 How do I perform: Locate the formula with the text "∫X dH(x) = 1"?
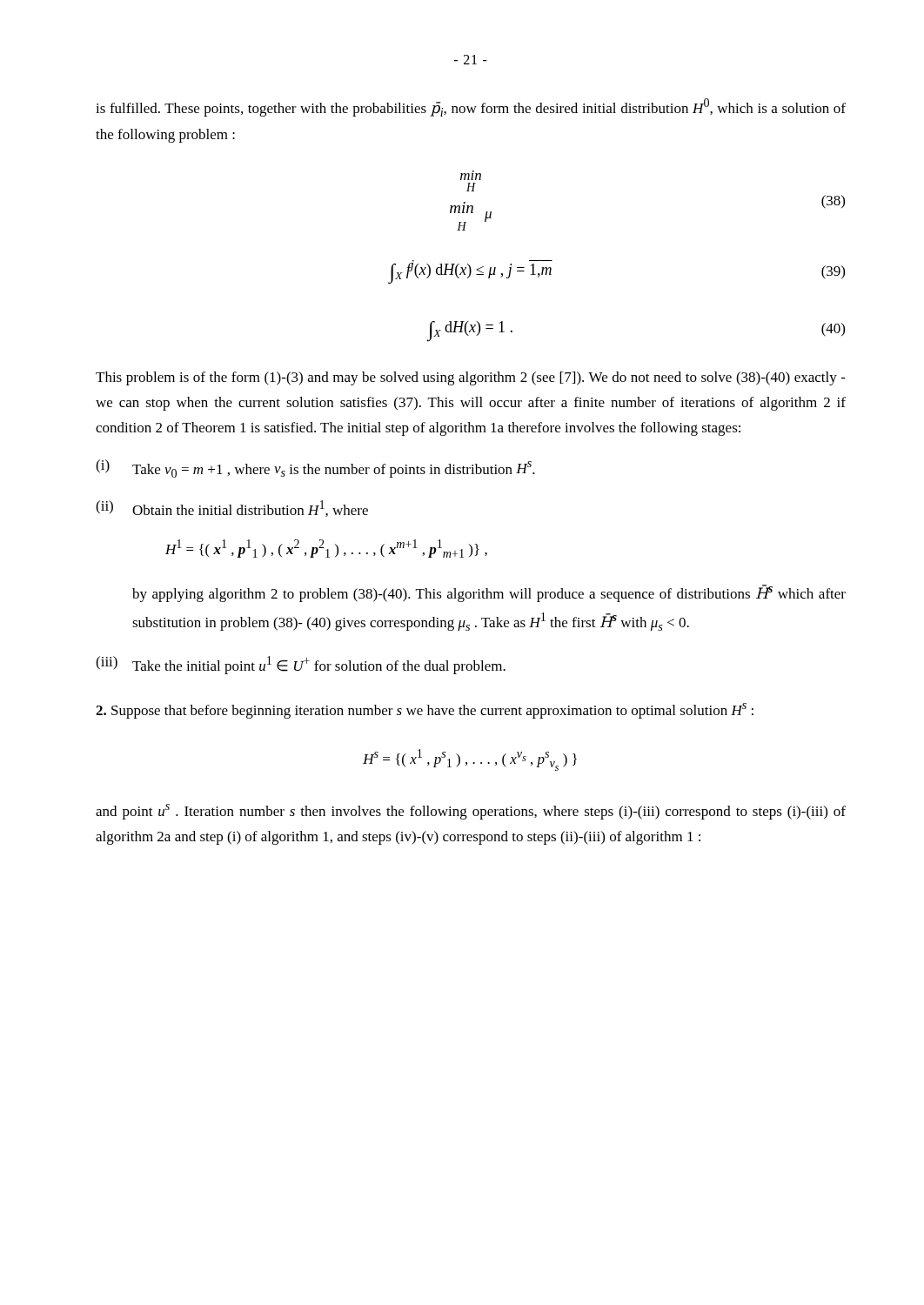pyautogui.click(x=462, y=332)
